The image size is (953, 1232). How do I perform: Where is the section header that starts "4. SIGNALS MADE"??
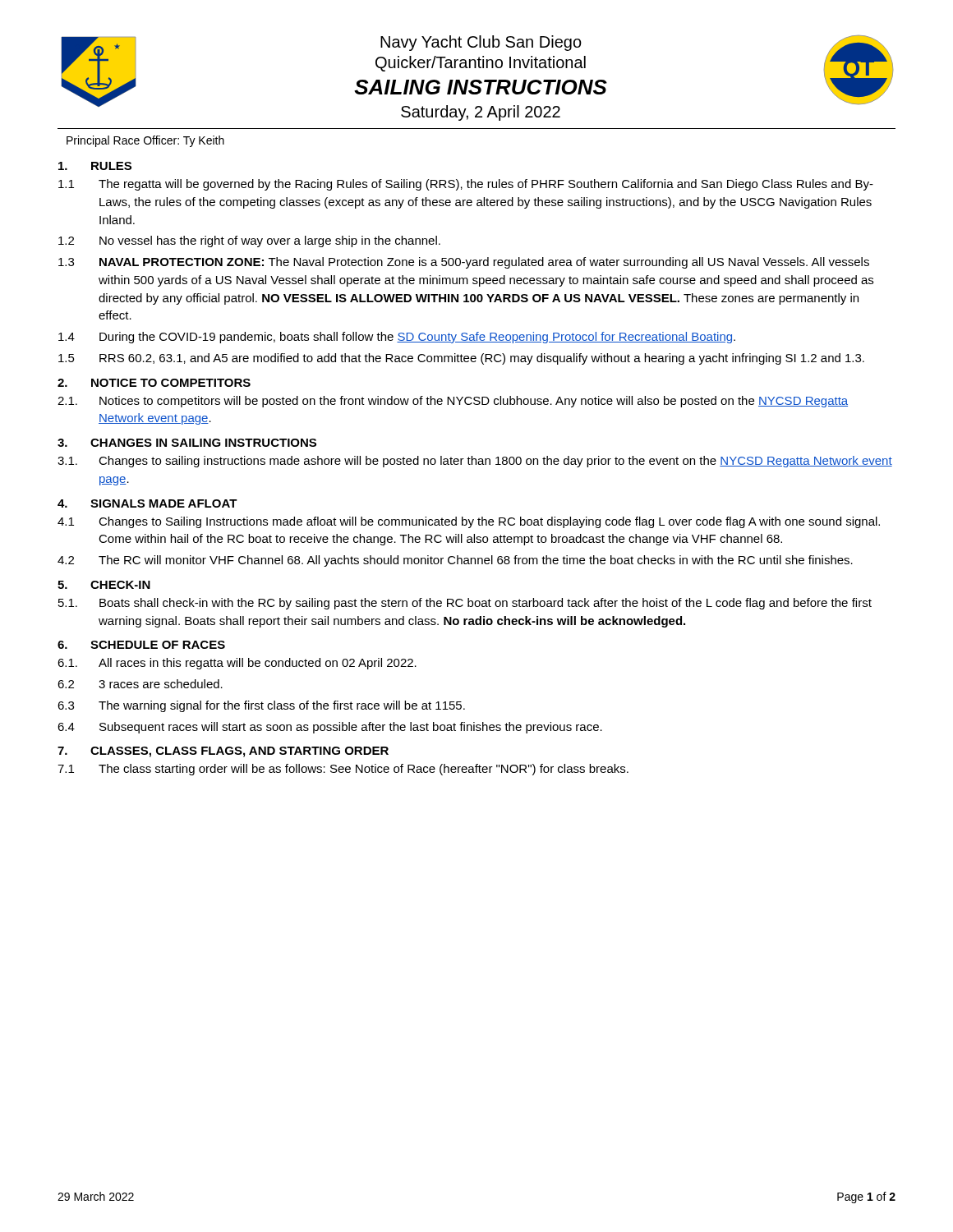[147, 503]
